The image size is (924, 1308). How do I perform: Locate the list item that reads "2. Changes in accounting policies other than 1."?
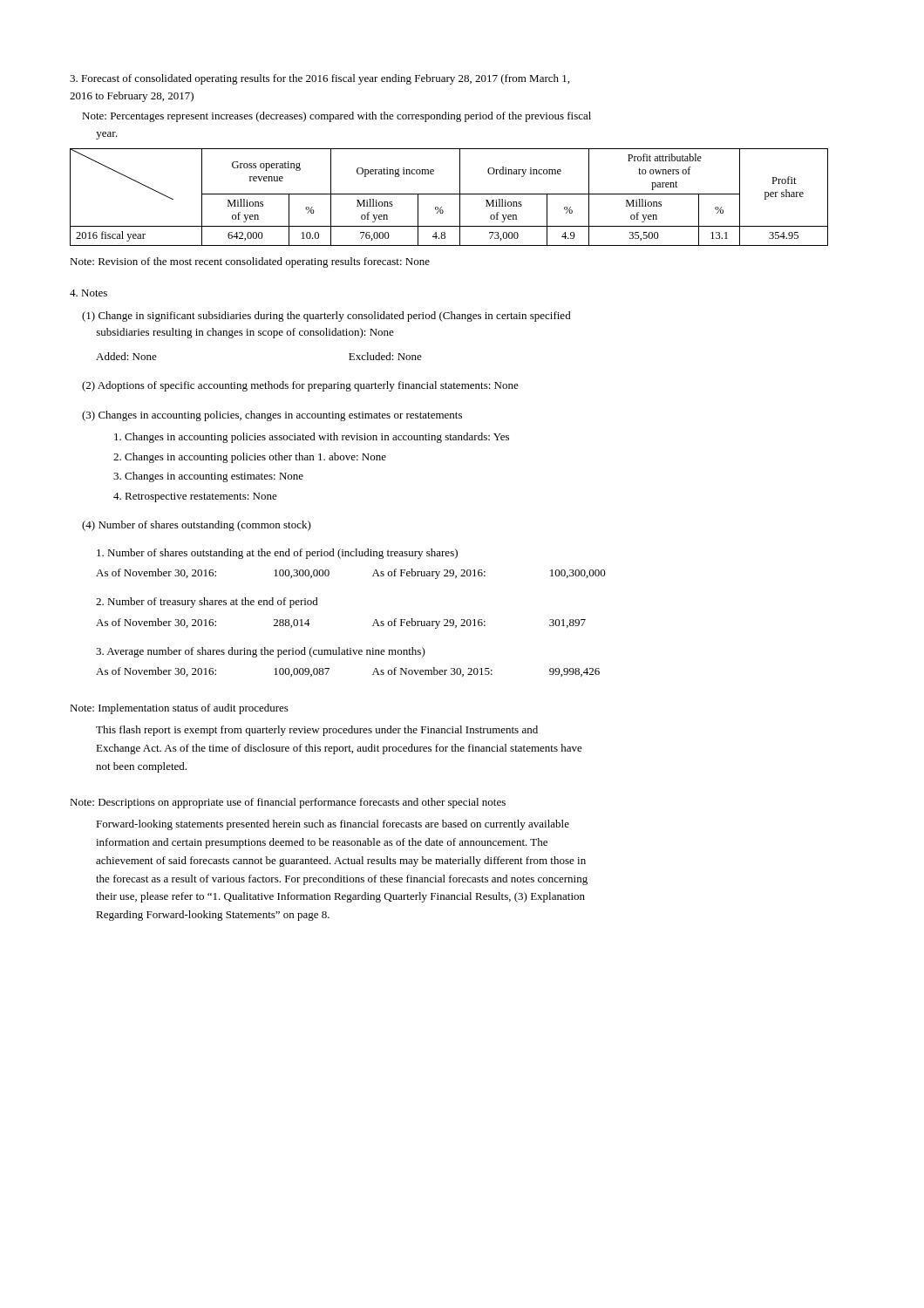pyautogui.click(x=250, y=456)
